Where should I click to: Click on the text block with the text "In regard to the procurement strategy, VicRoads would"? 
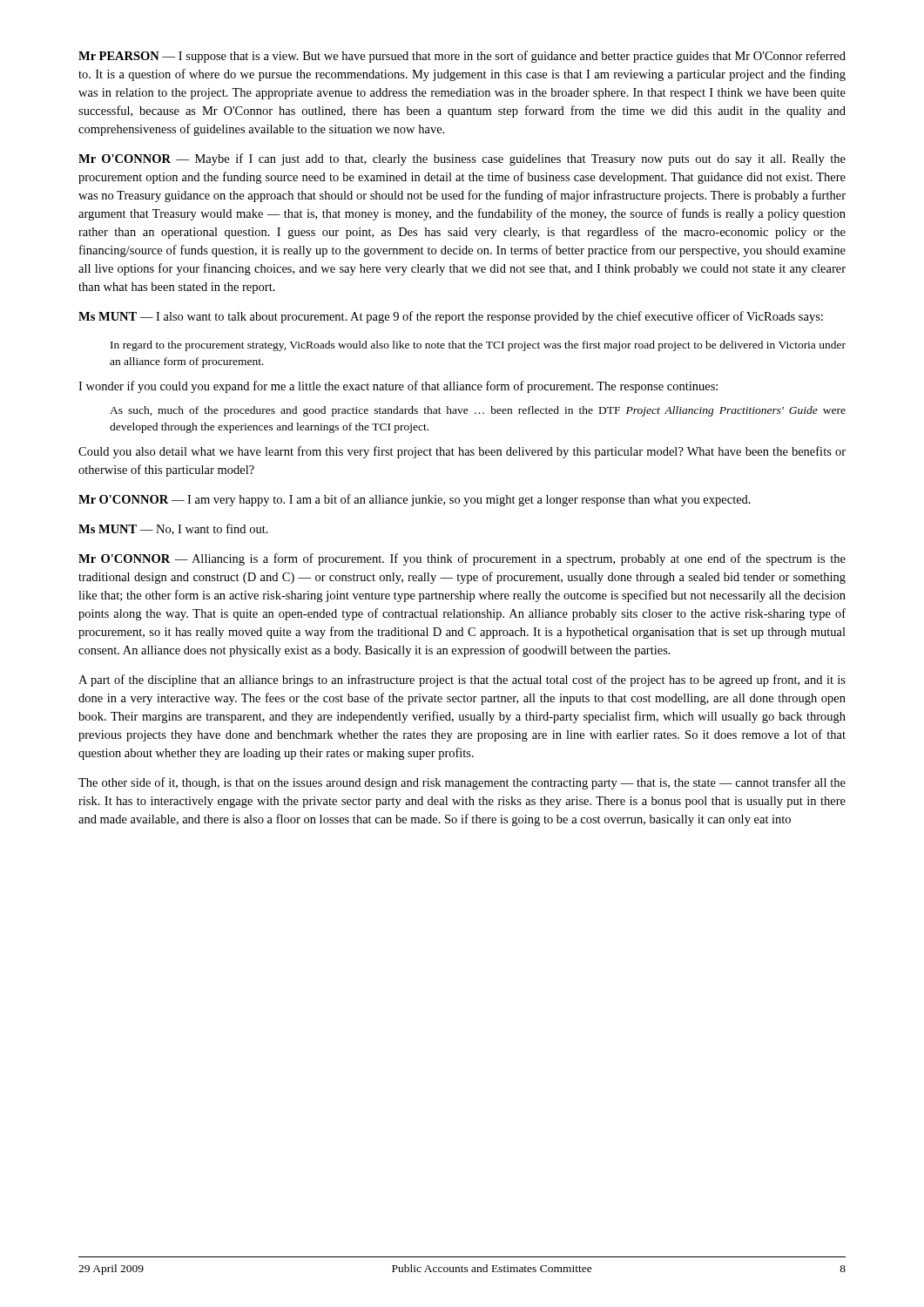pyautogui.click(x=478, y=353)
